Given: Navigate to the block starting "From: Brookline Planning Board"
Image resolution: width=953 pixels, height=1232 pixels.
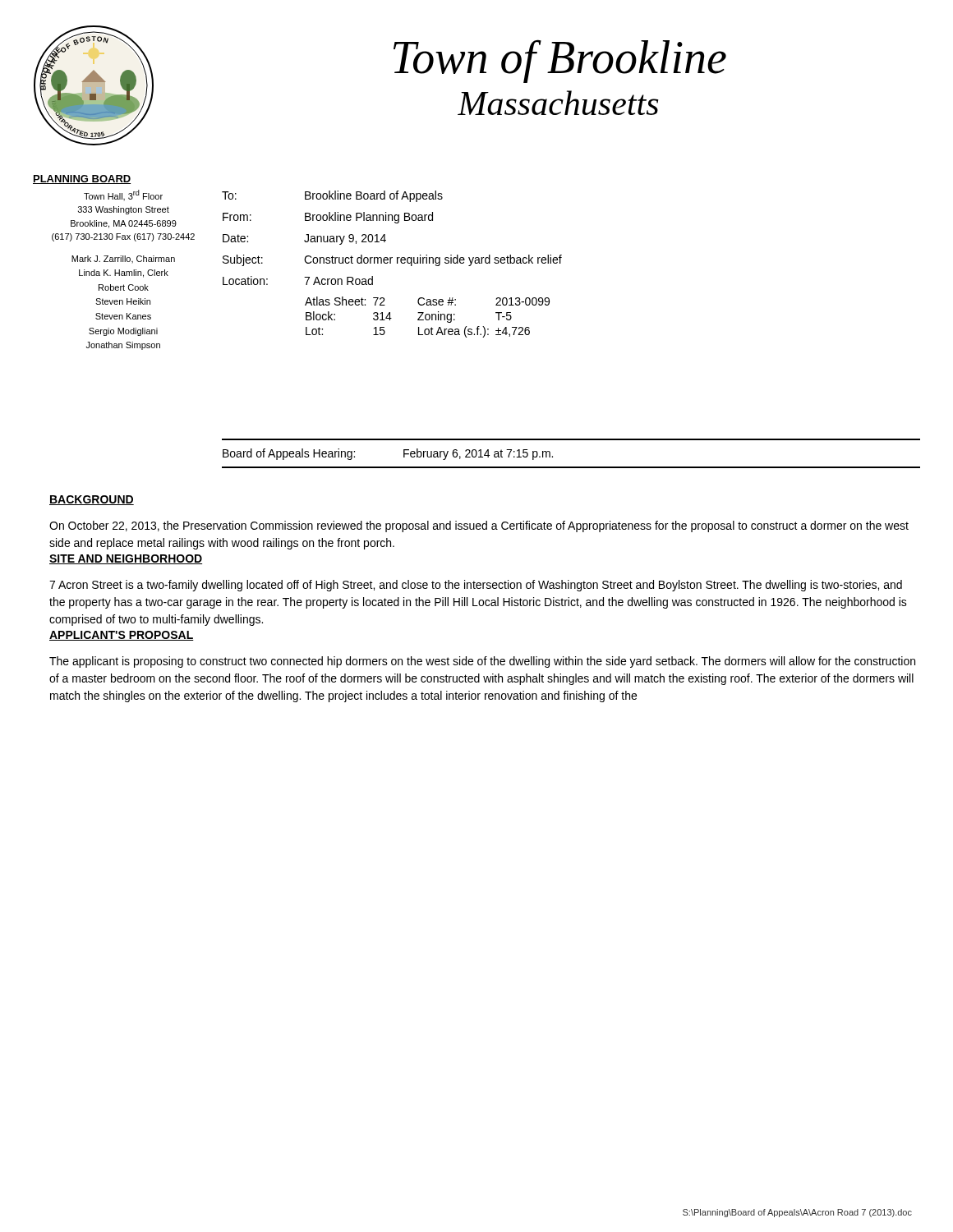Looking at the screenshot, I should [328, 218].
